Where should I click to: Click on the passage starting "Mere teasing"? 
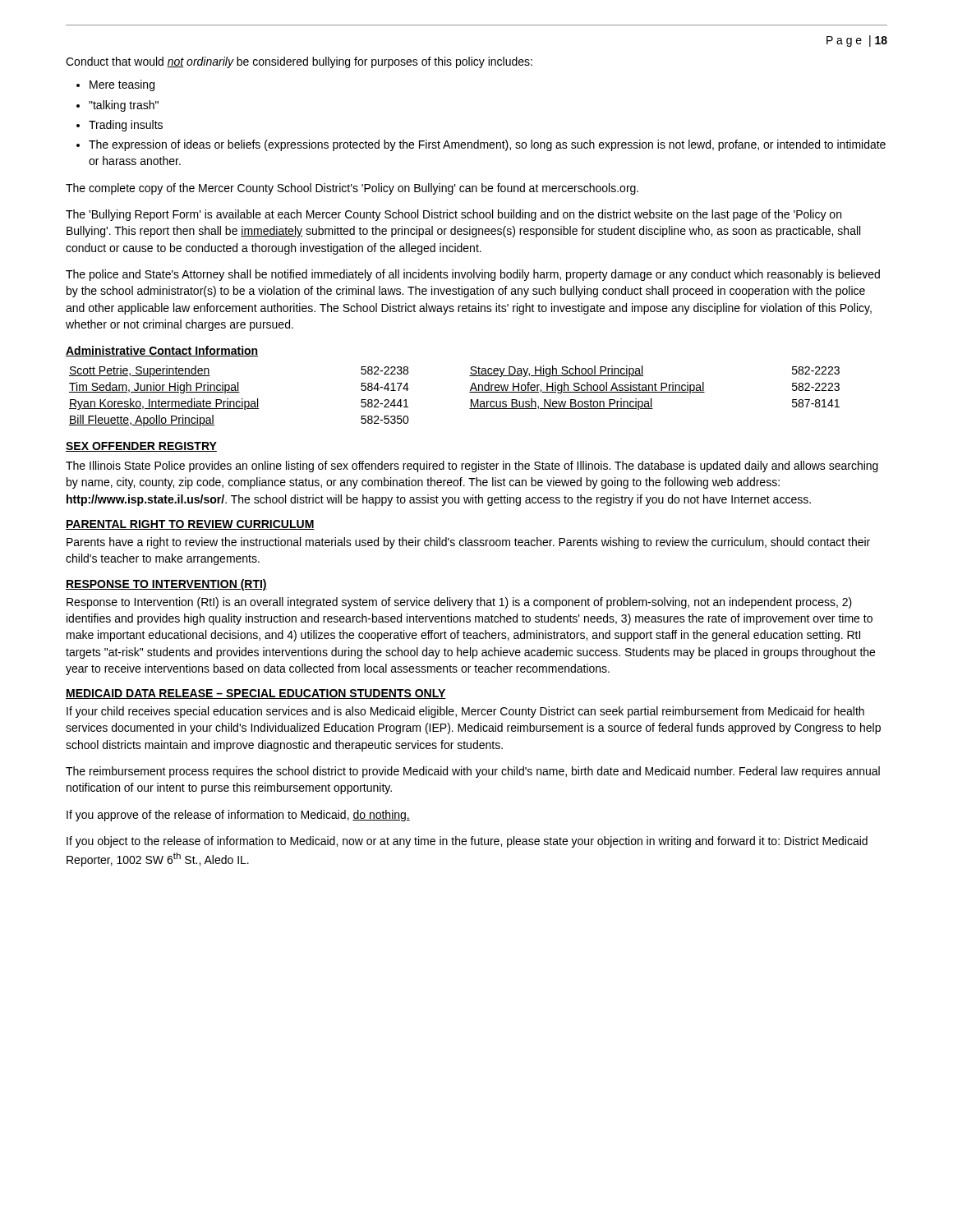122,85
